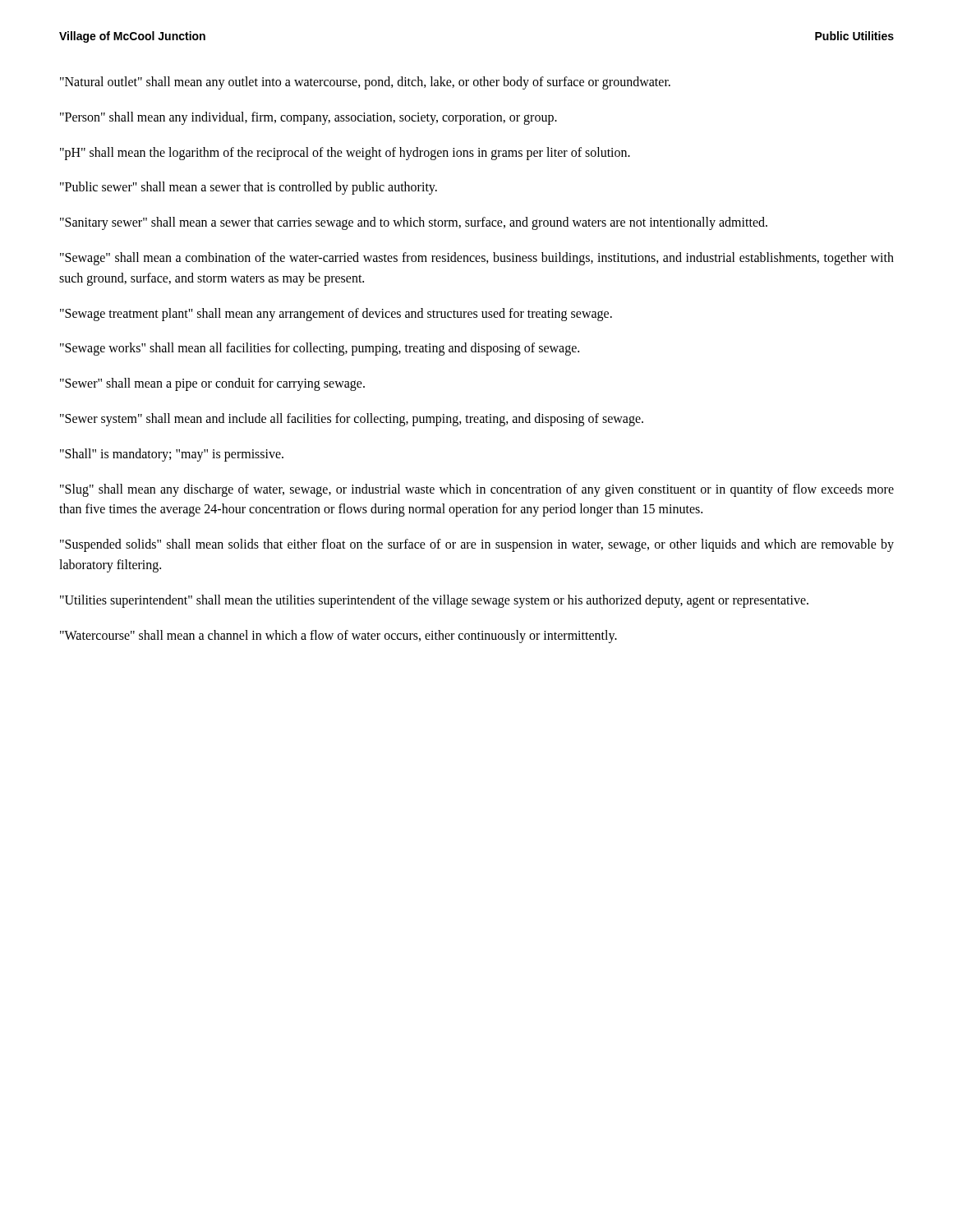Locate the region starting ""pH" shall mean the logarithm of the reciprocal"
953x1232 pixels.
click(345, 152)
